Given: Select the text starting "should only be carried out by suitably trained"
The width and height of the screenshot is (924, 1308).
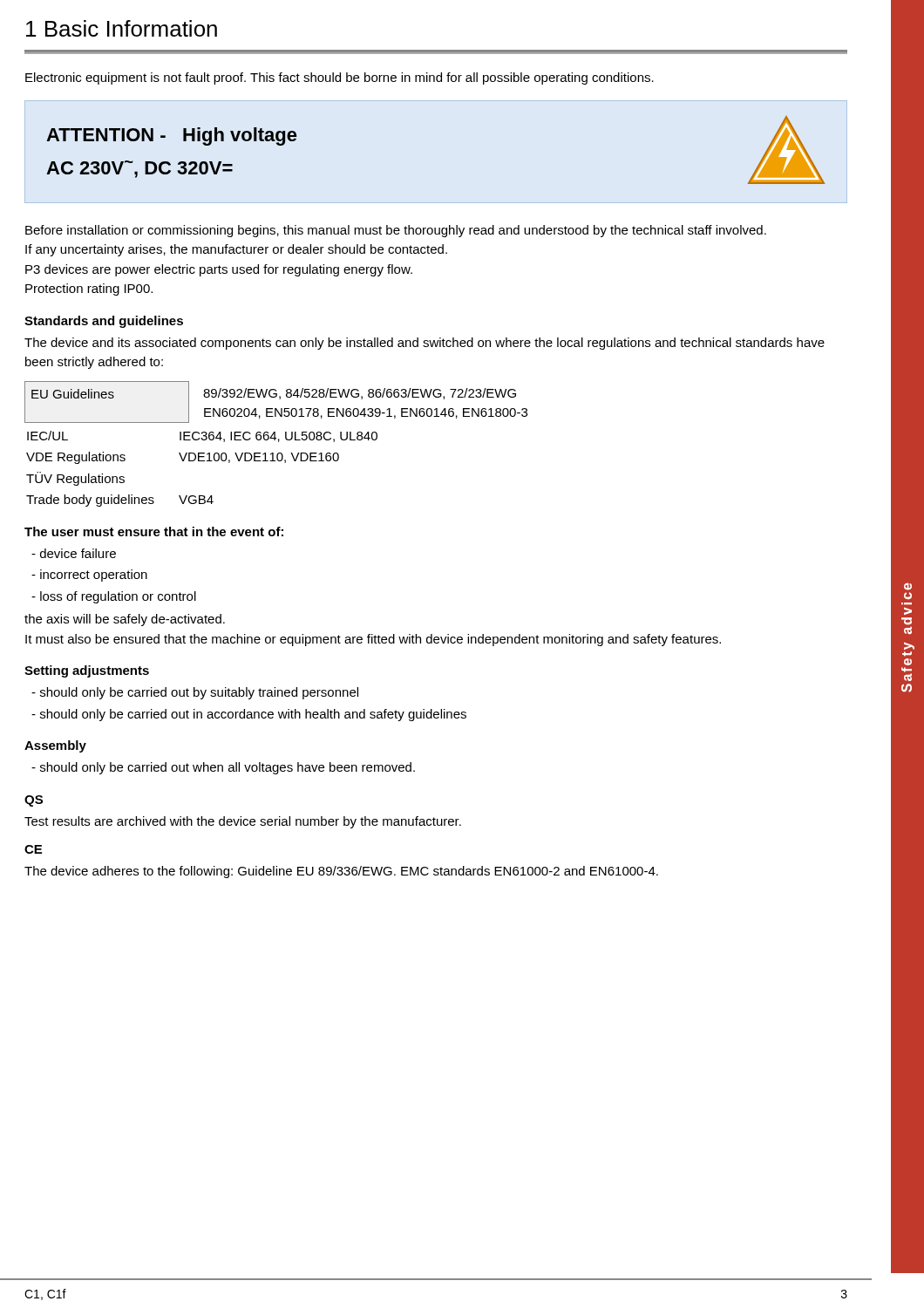Looking at the screenshot, I should 195,692.
